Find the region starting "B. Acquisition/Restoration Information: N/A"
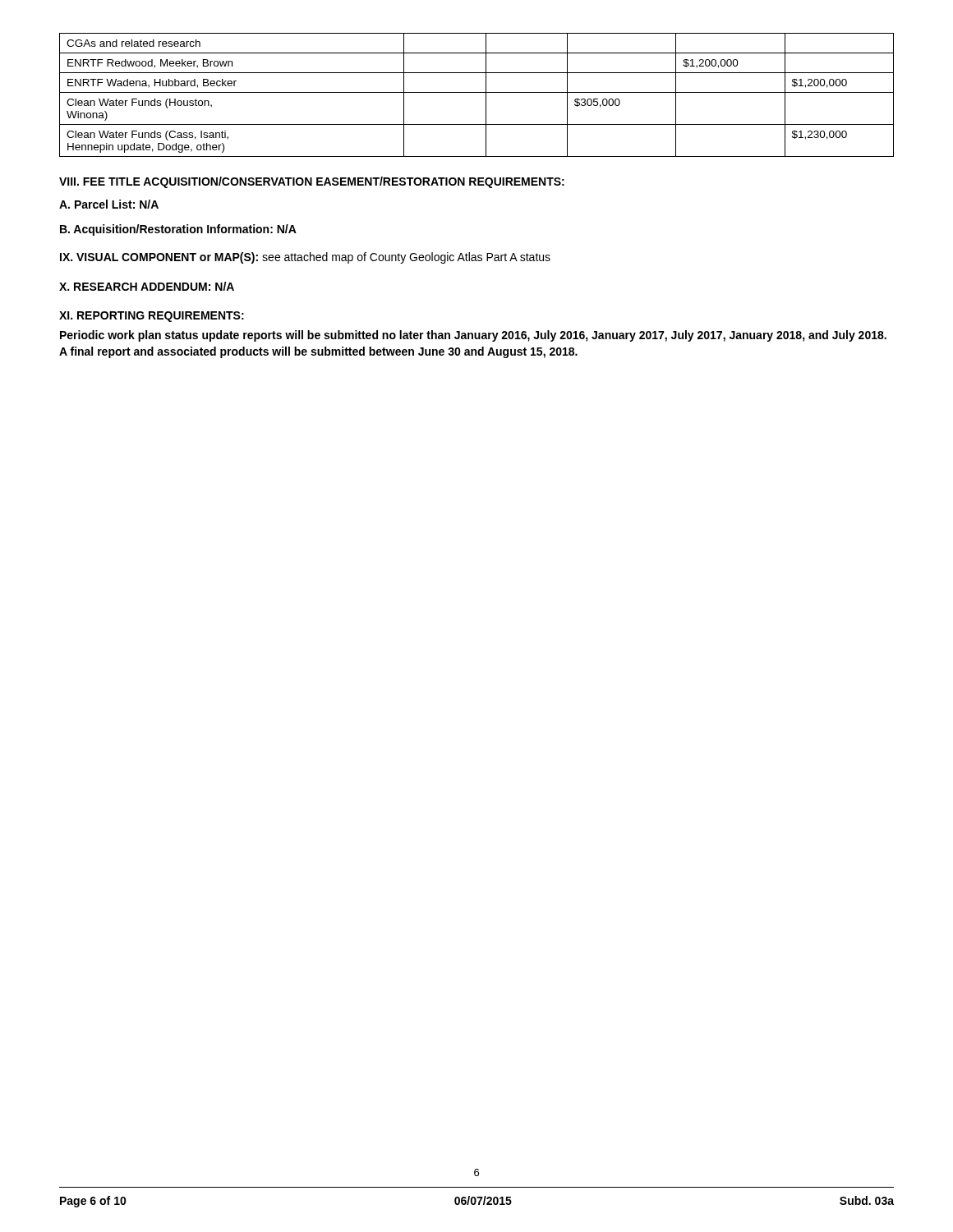The height and width of the screenshot is (1232, 953). coord(178,229)
